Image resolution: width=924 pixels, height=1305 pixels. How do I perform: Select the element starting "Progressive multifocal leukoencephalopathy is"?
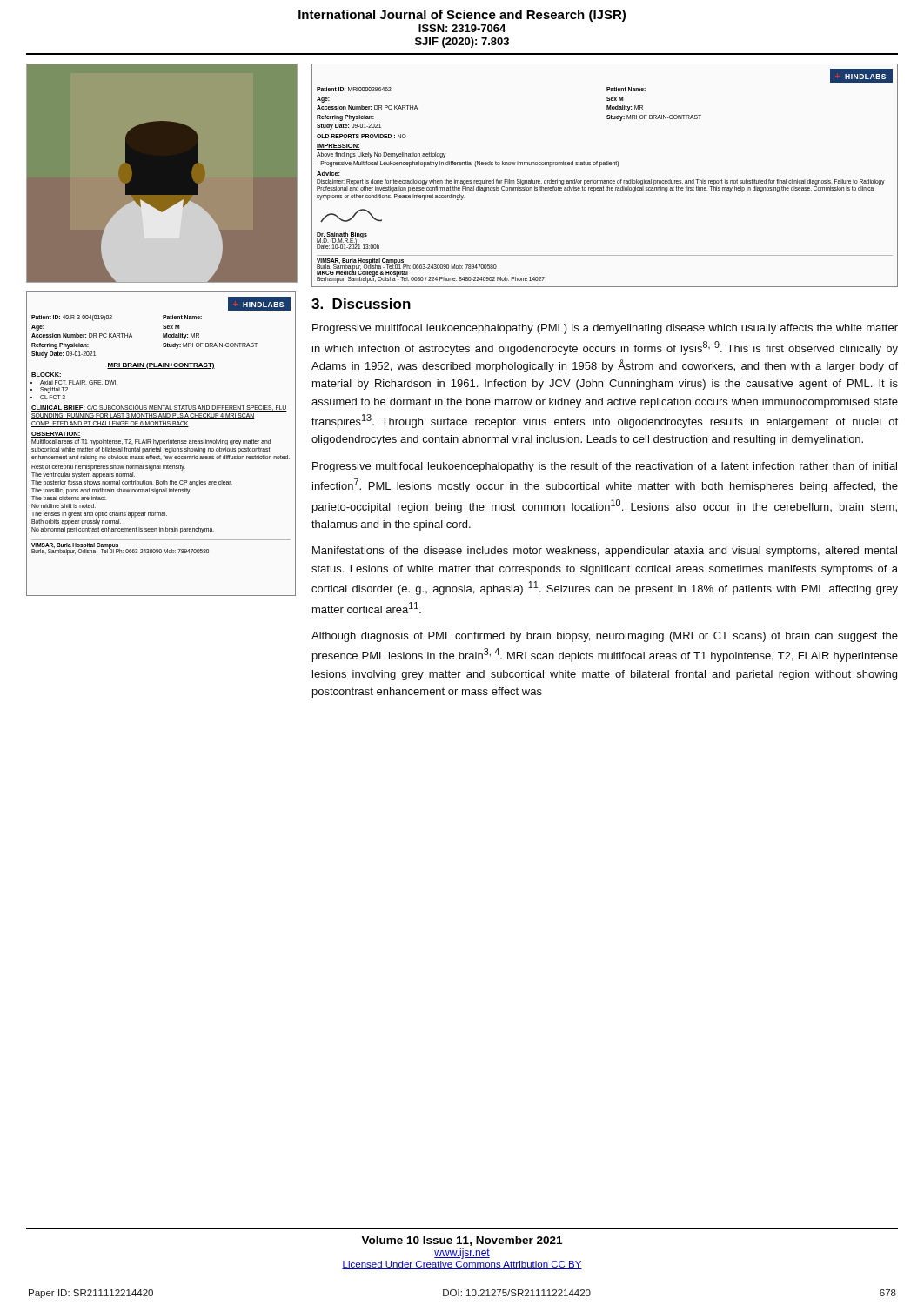pos(605,495)
